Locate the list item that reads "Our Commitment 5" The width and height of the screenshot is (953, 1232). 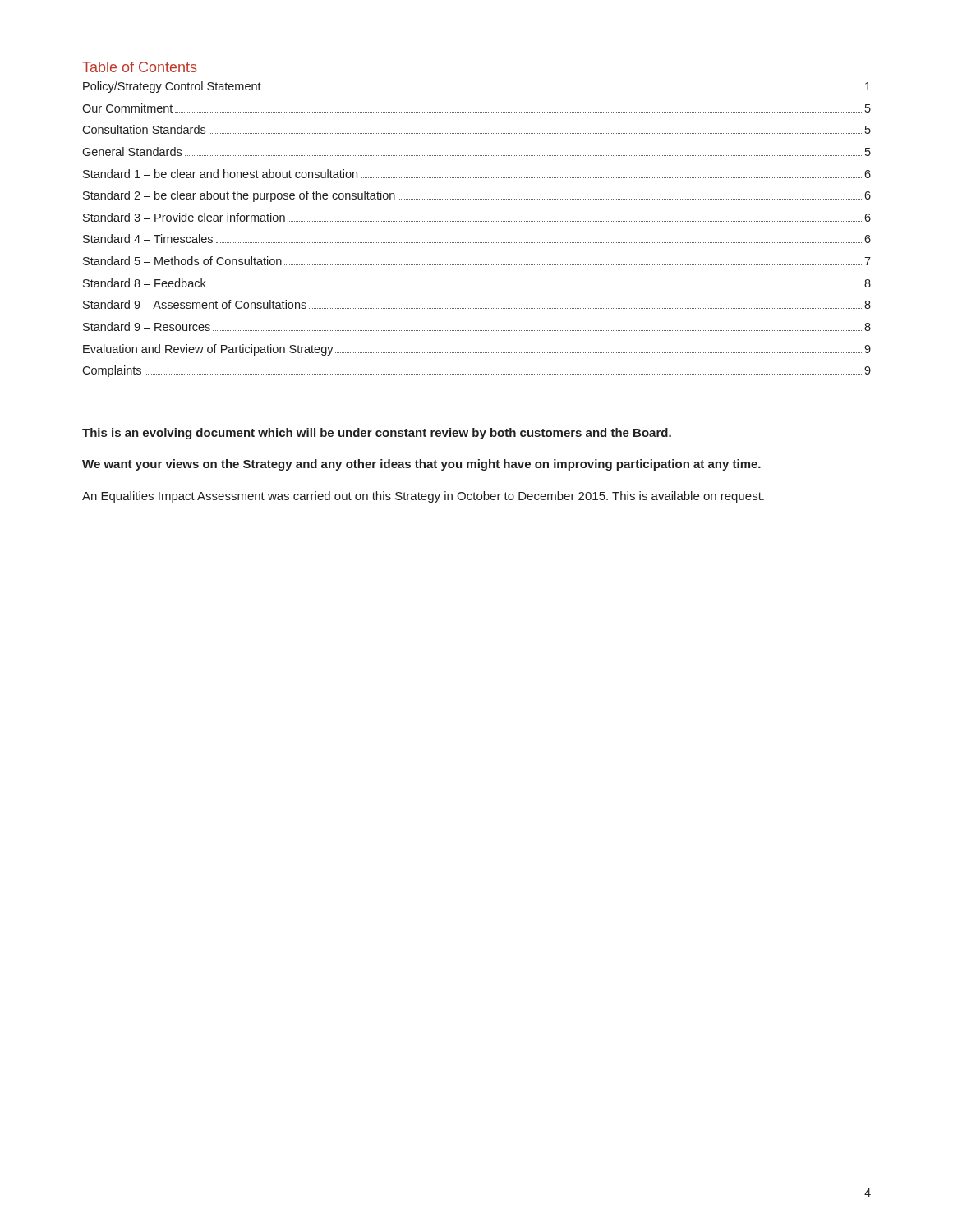[x=476, y=108]
